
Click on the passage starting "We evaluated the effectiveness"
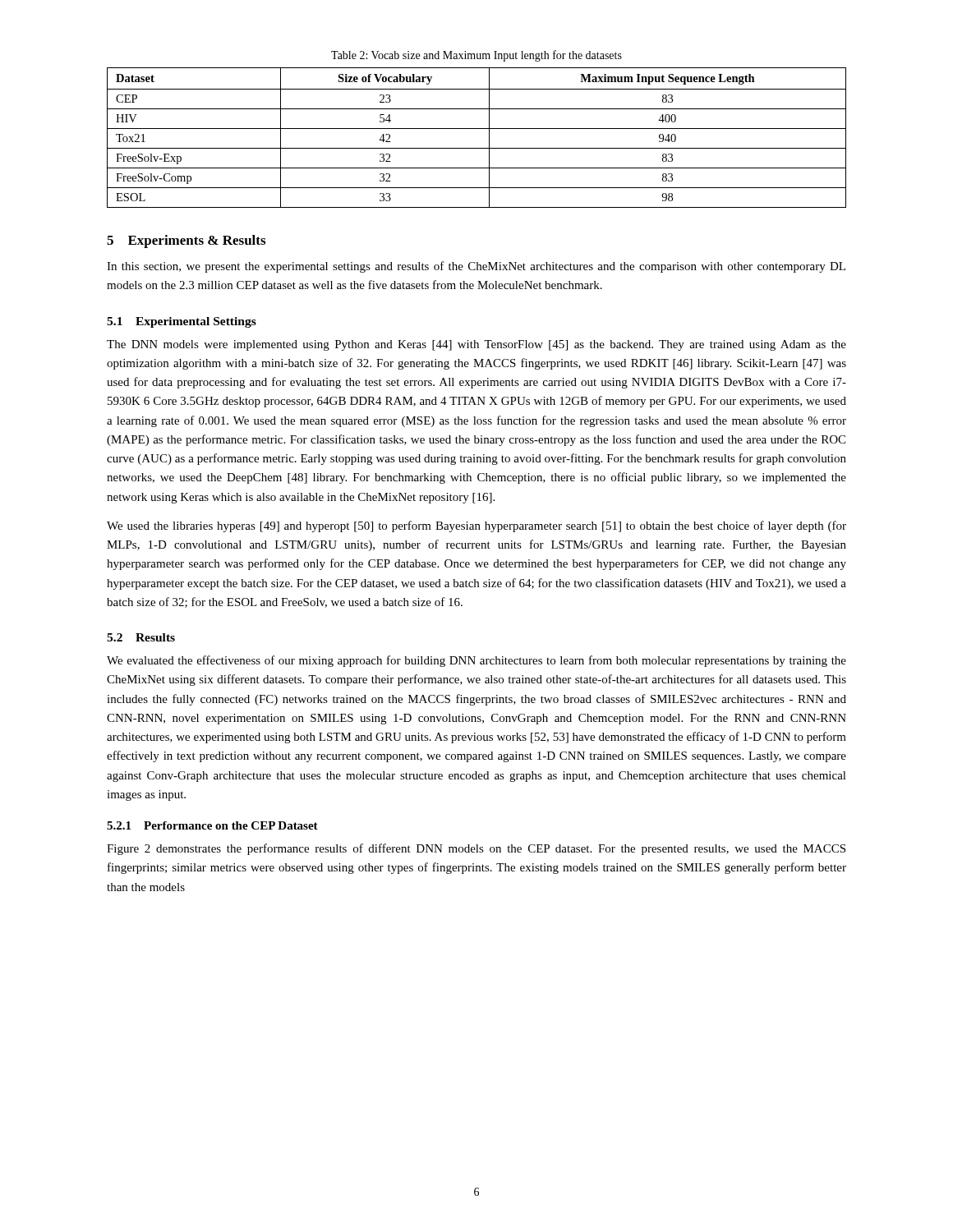click(x=476, y=727)
